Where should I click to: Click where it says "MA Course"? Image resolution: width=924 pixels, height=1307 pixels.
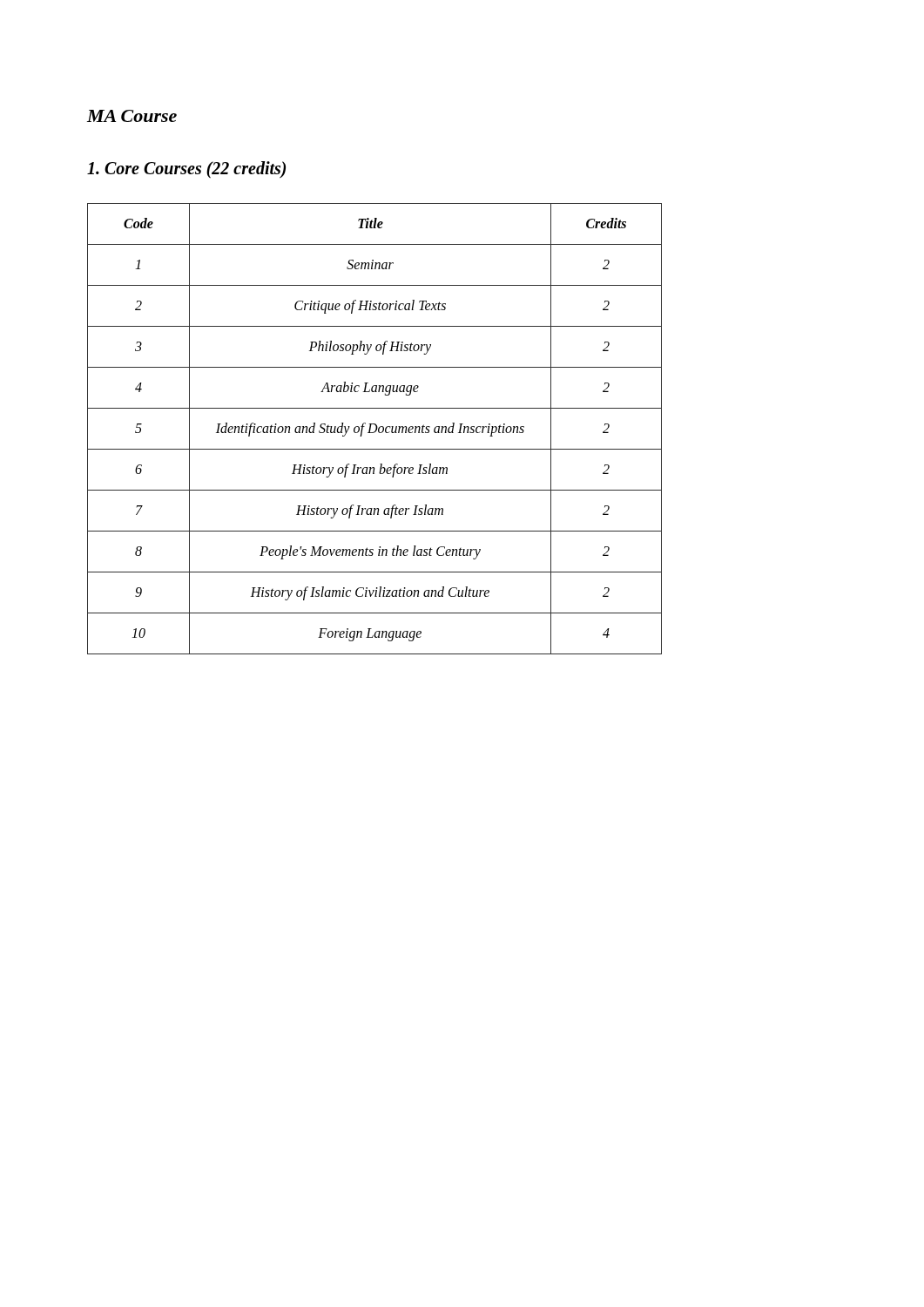click(x=132, y=115)
